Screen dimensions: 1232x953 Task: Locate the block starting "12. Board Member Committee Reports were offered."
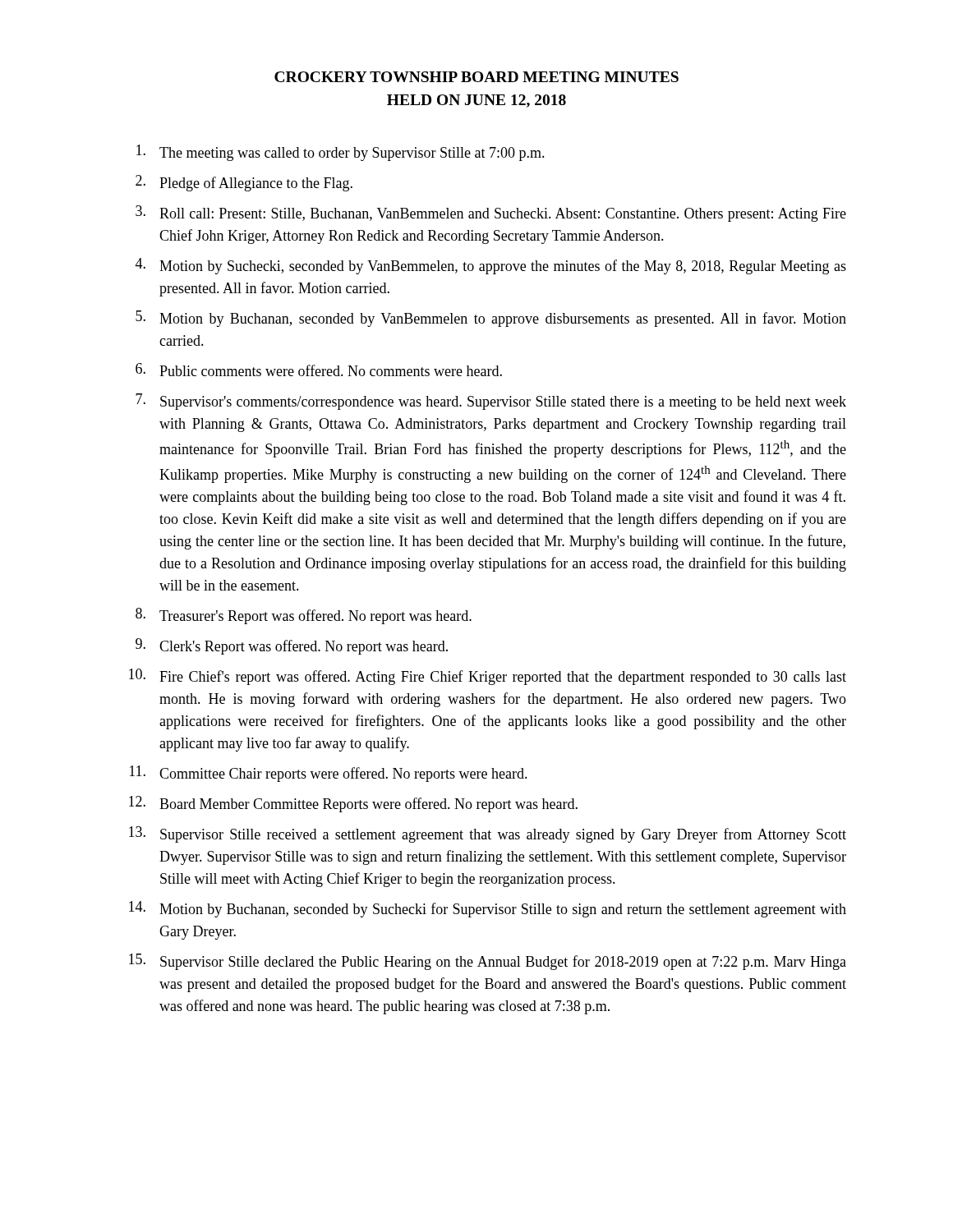click(x=476, y=804)
